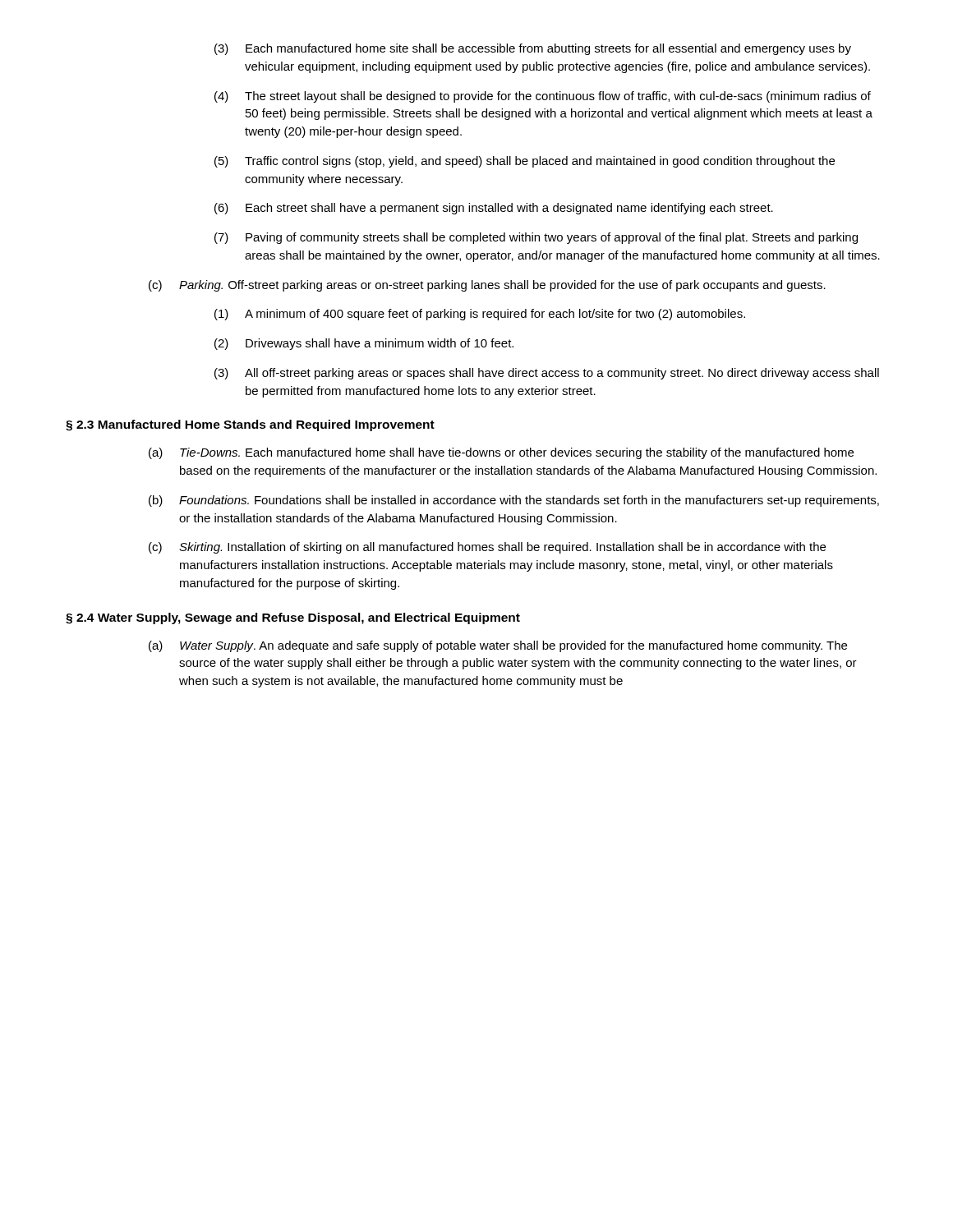This screenshot has height=1232, width=953.
Task: Where is the passage that starts "(3) Each manufactured"?
Action: 550,57
